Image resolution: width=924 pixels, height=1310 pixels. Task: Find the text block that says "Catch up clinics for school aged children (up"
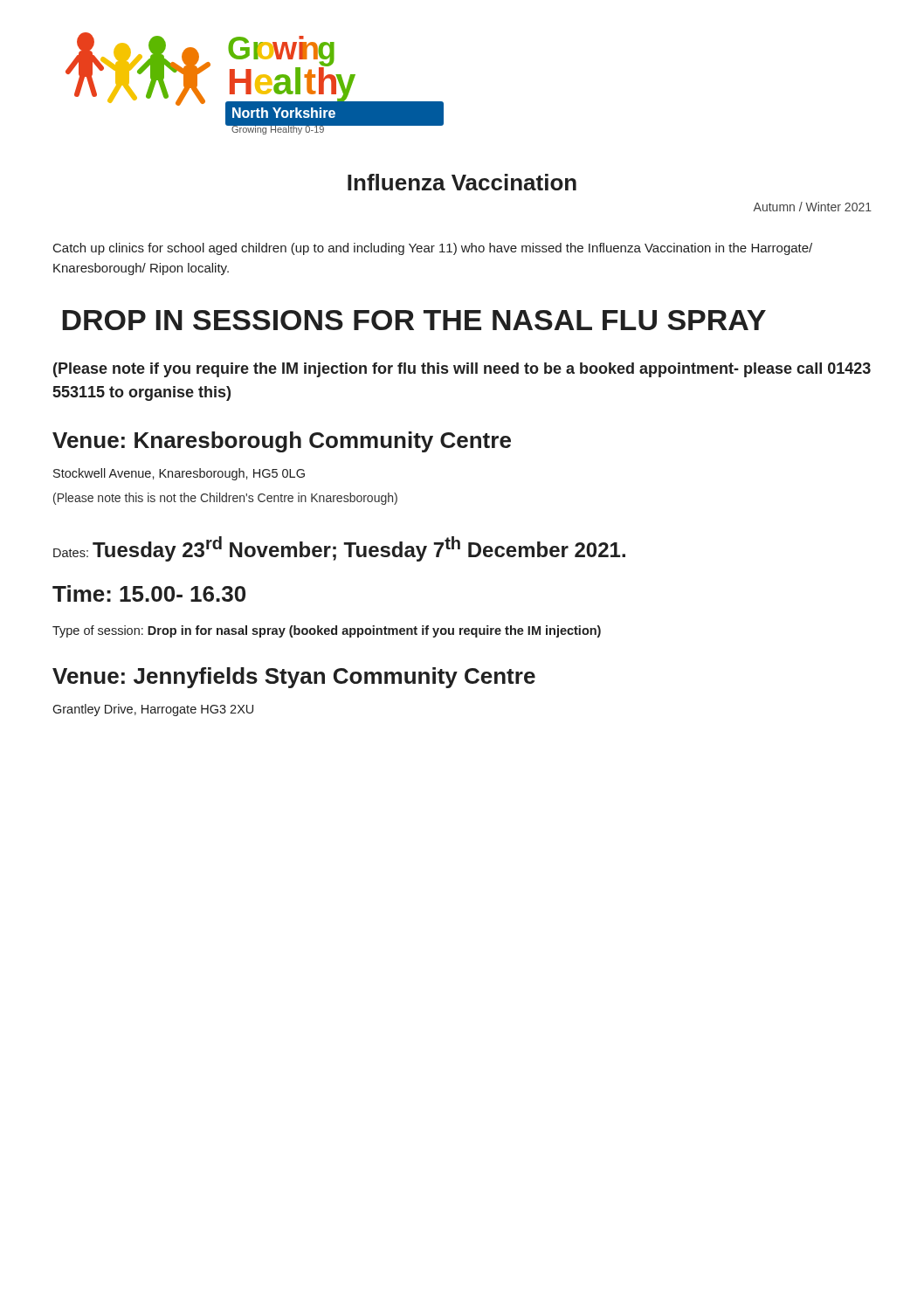click(432, 257)
